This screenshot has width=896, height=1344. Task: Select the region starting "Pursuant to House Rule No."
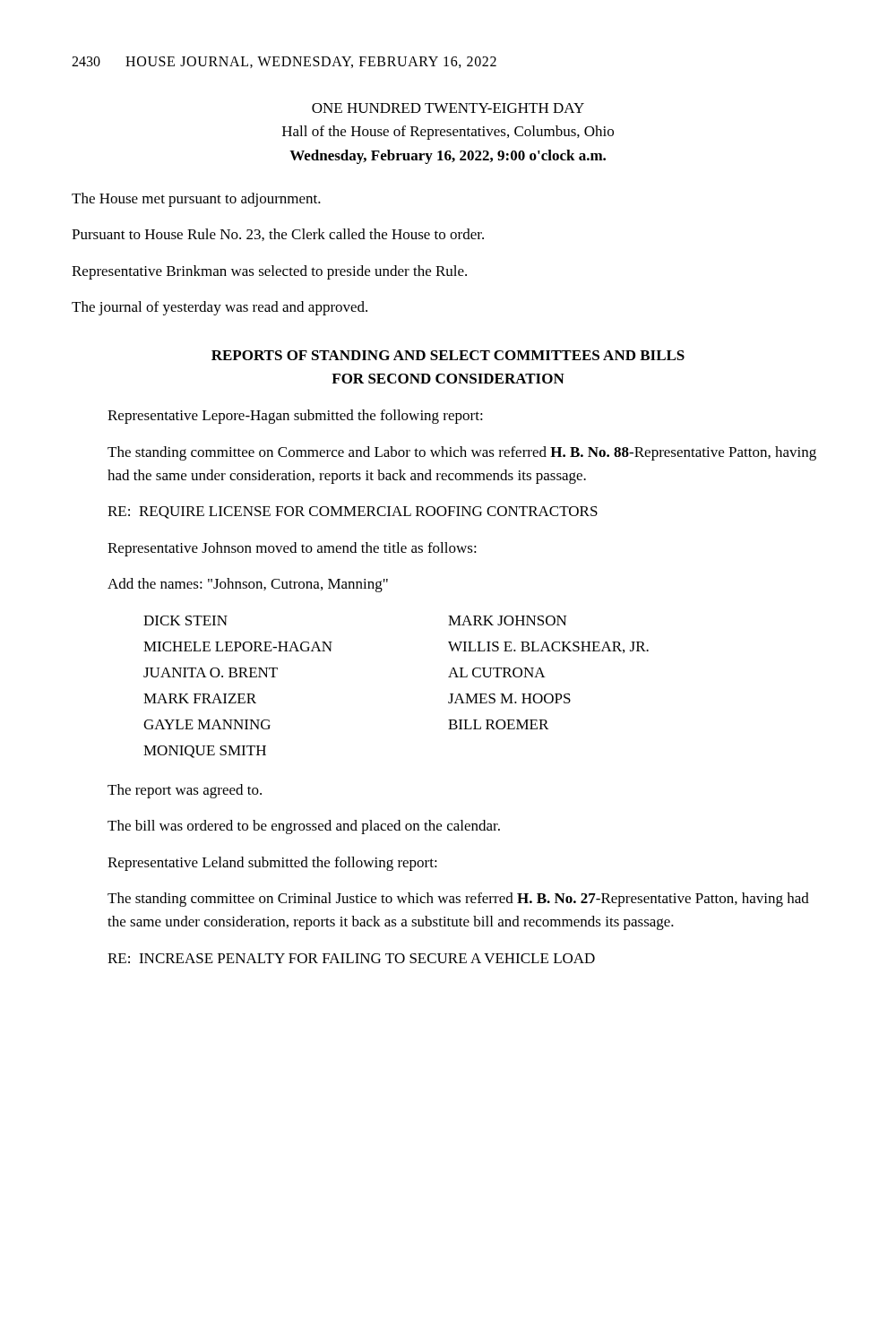pyautogui.click(x=278, y=235)
